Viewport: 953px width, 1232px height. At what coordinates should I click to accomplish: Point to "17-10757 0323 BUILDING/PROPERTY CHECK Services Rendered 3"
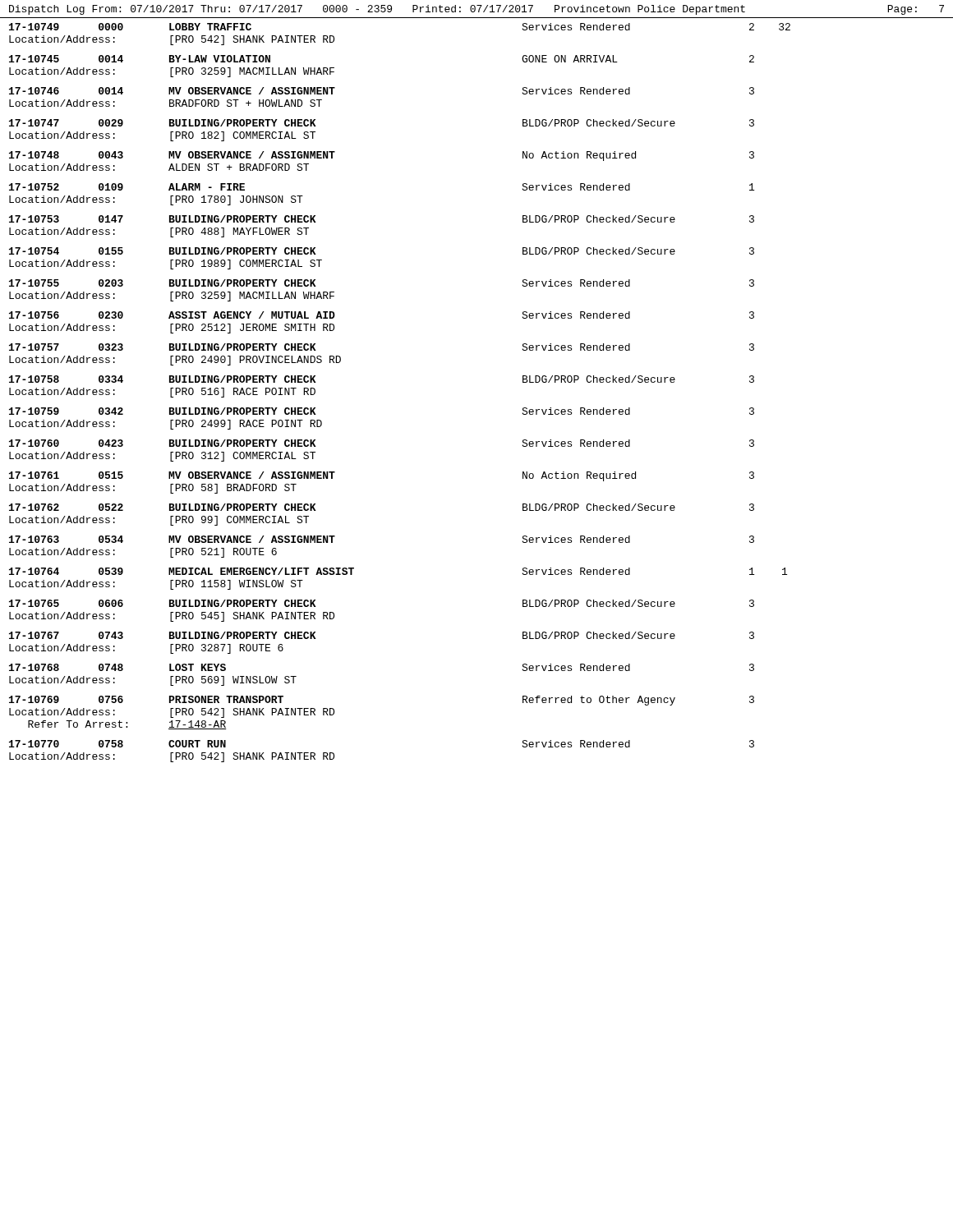tap(31, 347)
